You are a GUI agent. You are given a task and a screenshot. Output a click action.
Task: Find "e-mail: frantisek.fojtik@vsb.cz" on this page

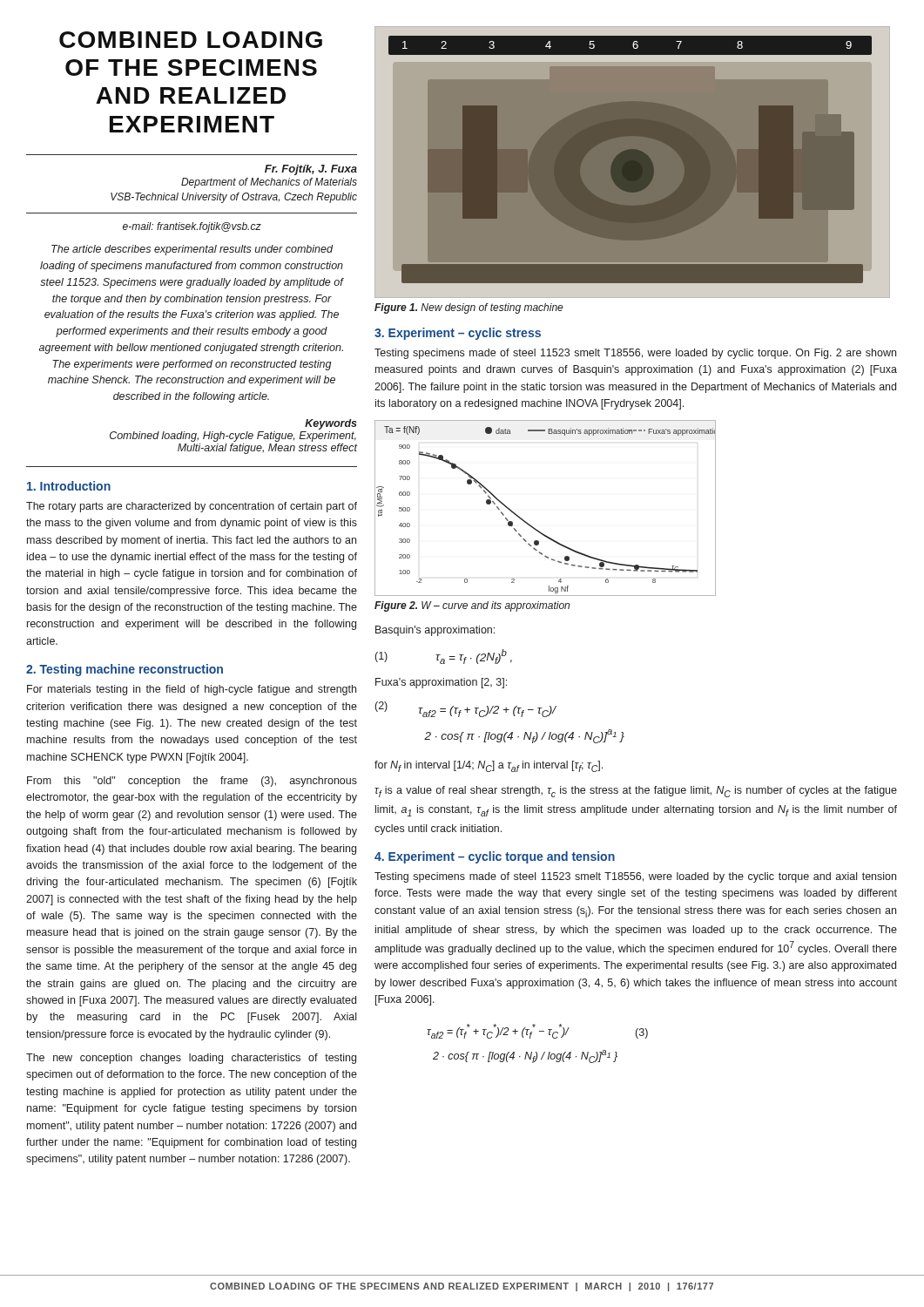coord(192,227)
